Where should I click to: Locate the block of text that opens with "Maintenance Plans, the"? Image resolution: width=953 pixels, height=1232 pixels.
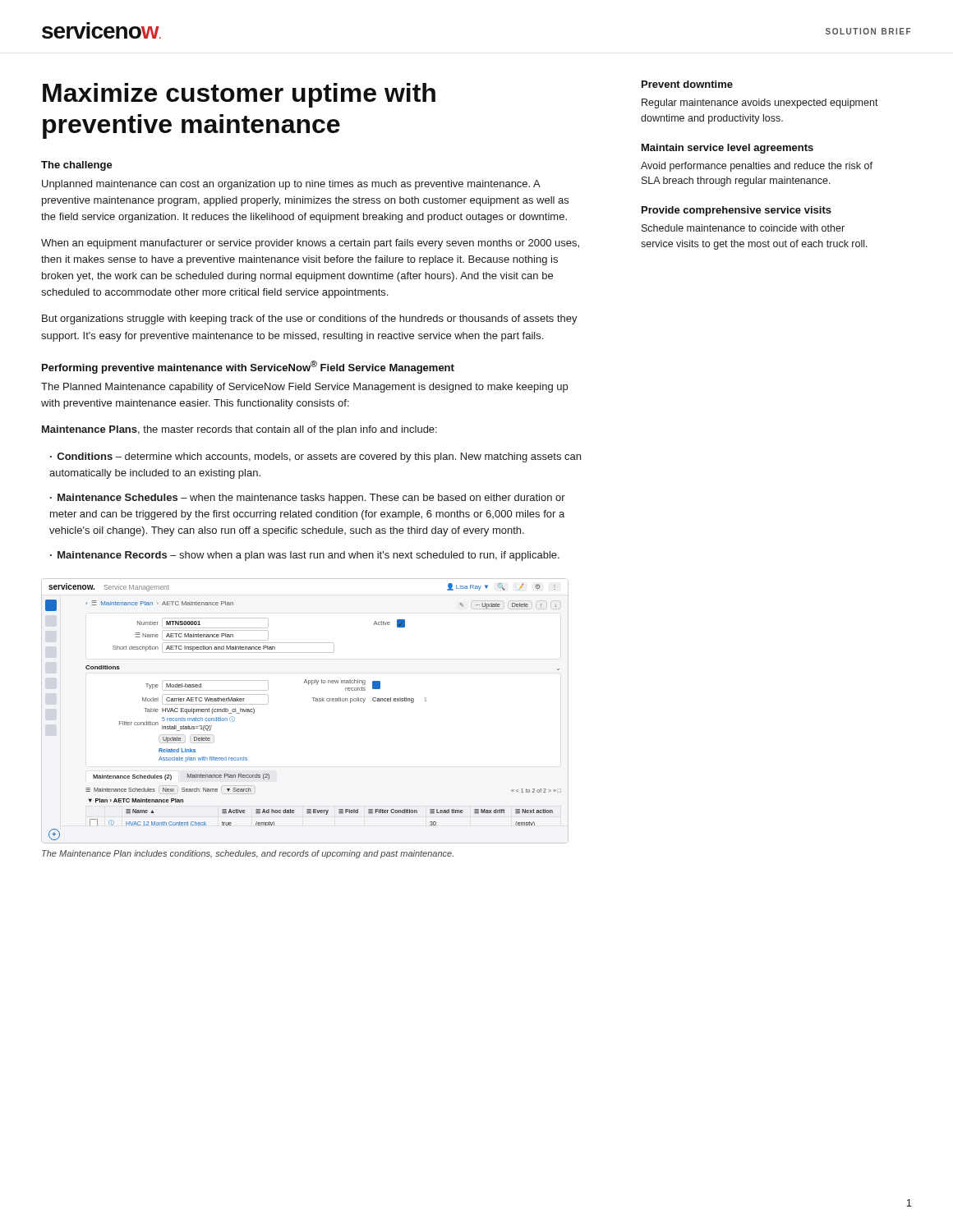(x=239, y=429)
